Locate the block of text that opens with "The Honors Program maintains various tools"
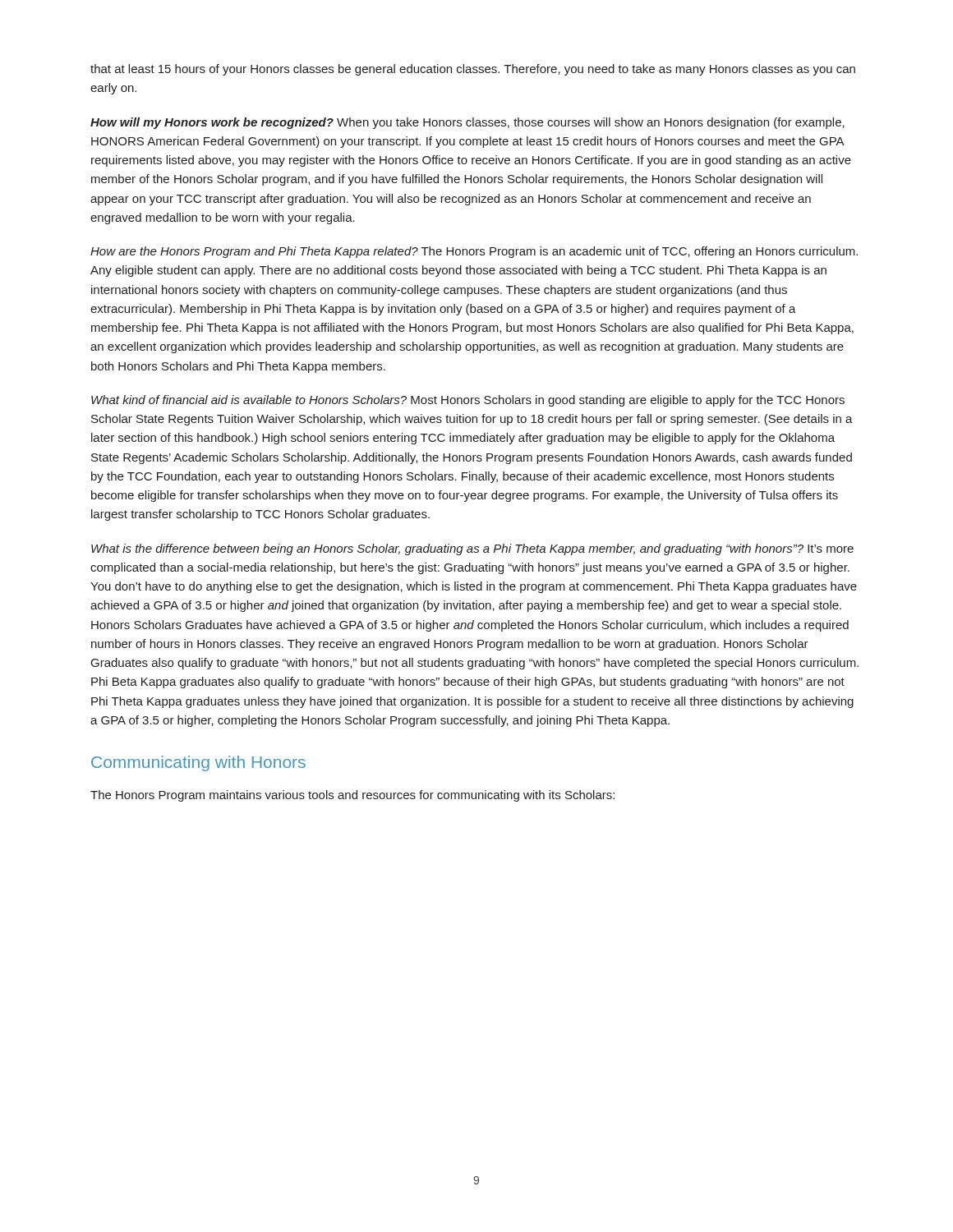This screenshot has width=953, height=1232. click(x=476, y=795)
